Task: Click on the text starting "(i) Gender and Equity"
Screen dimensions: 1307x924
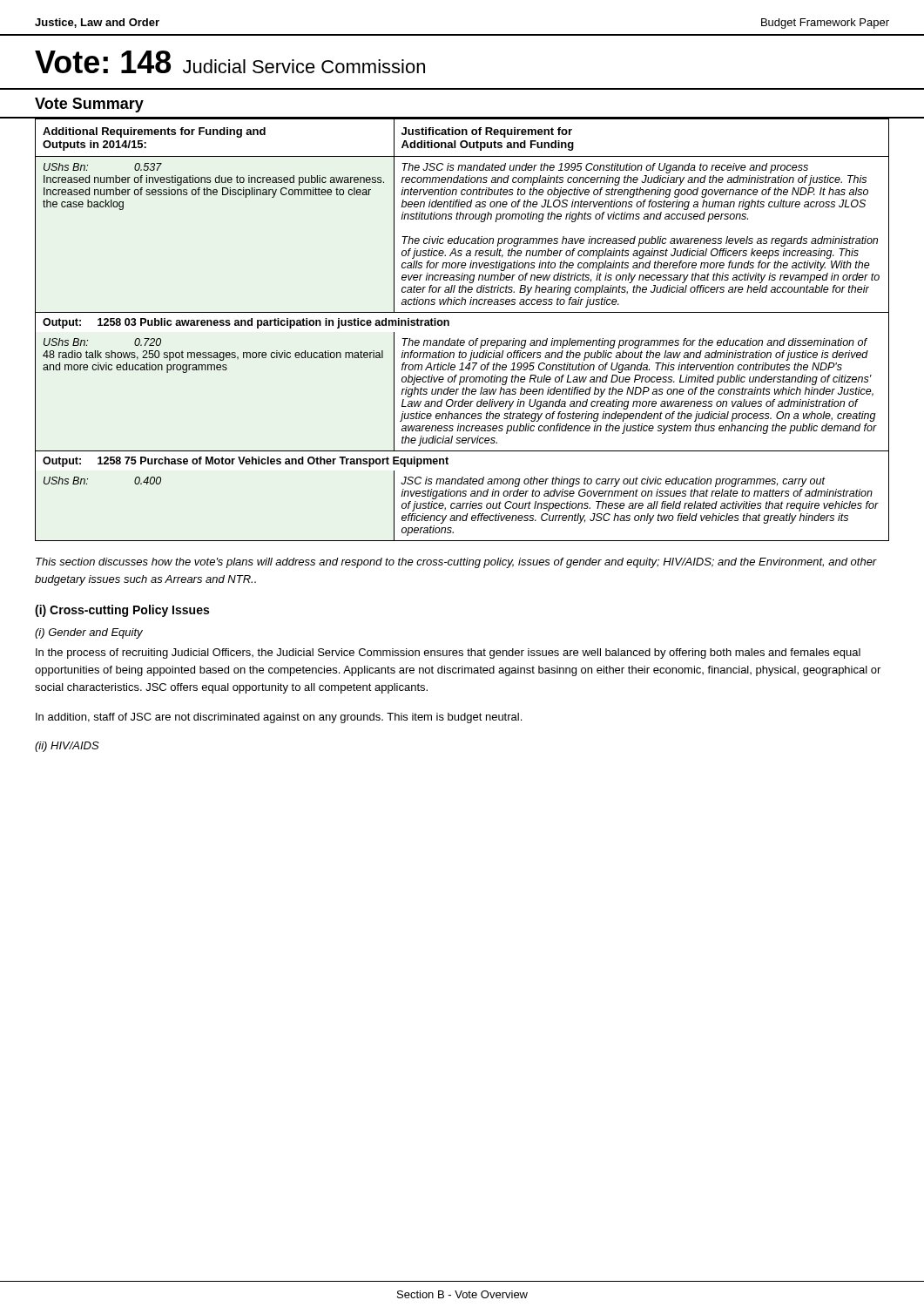Action: tap(89, 632)
